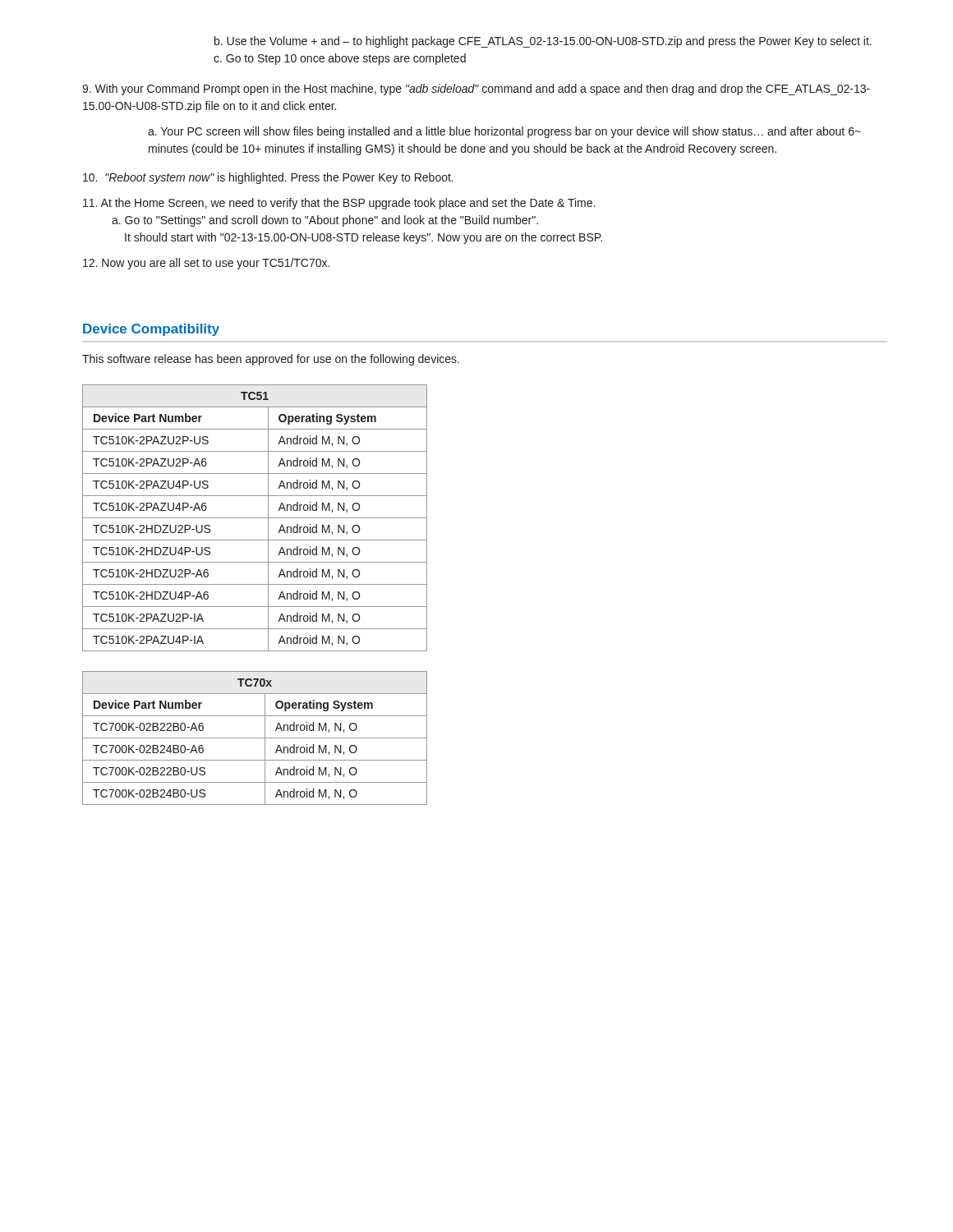The height and width of the screenshot is (1232, 953).
Task: Find the list item containing "12. Now you are"
Action: 206,263
